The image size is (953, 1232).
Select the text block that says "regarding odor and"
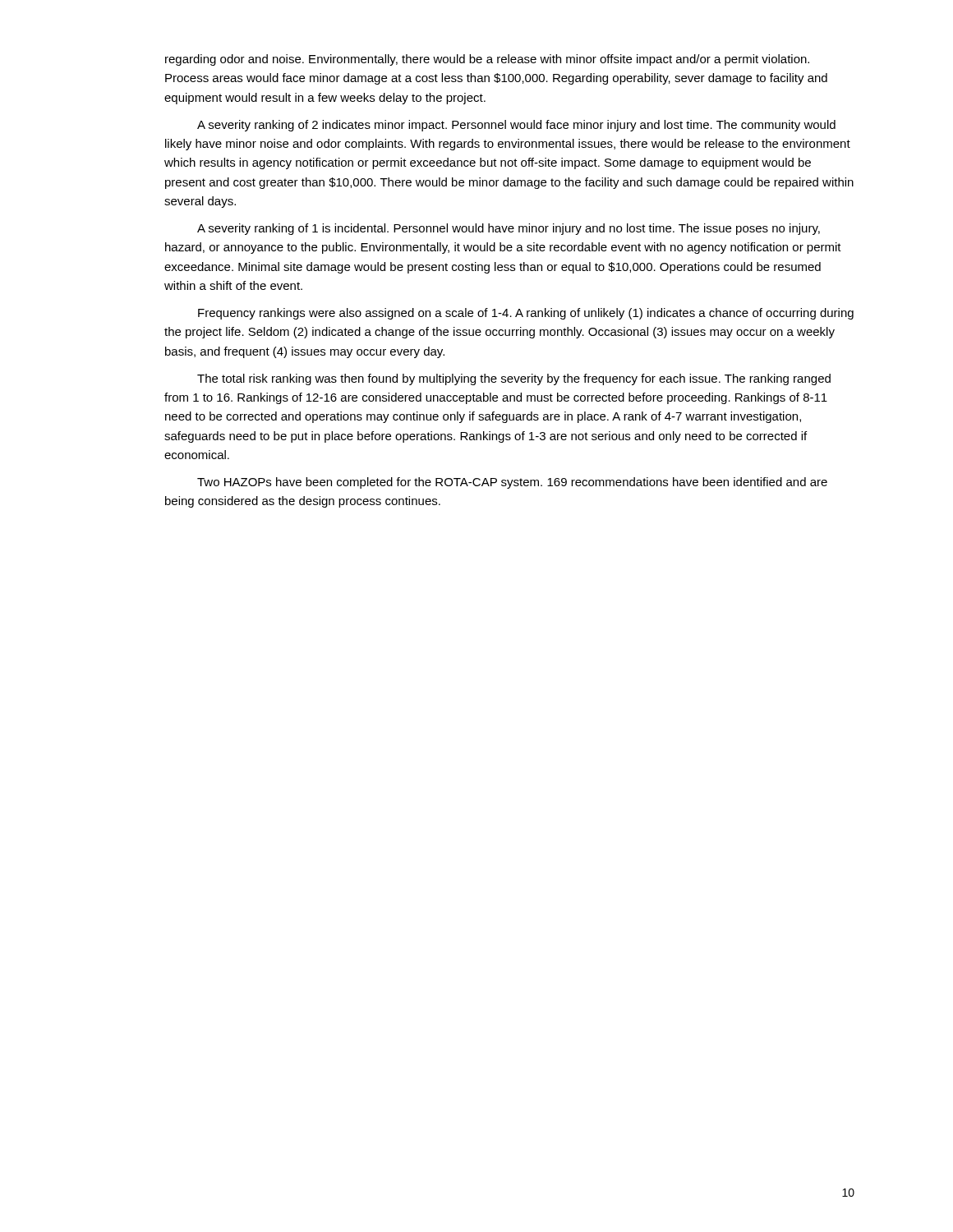coord(509,280)
